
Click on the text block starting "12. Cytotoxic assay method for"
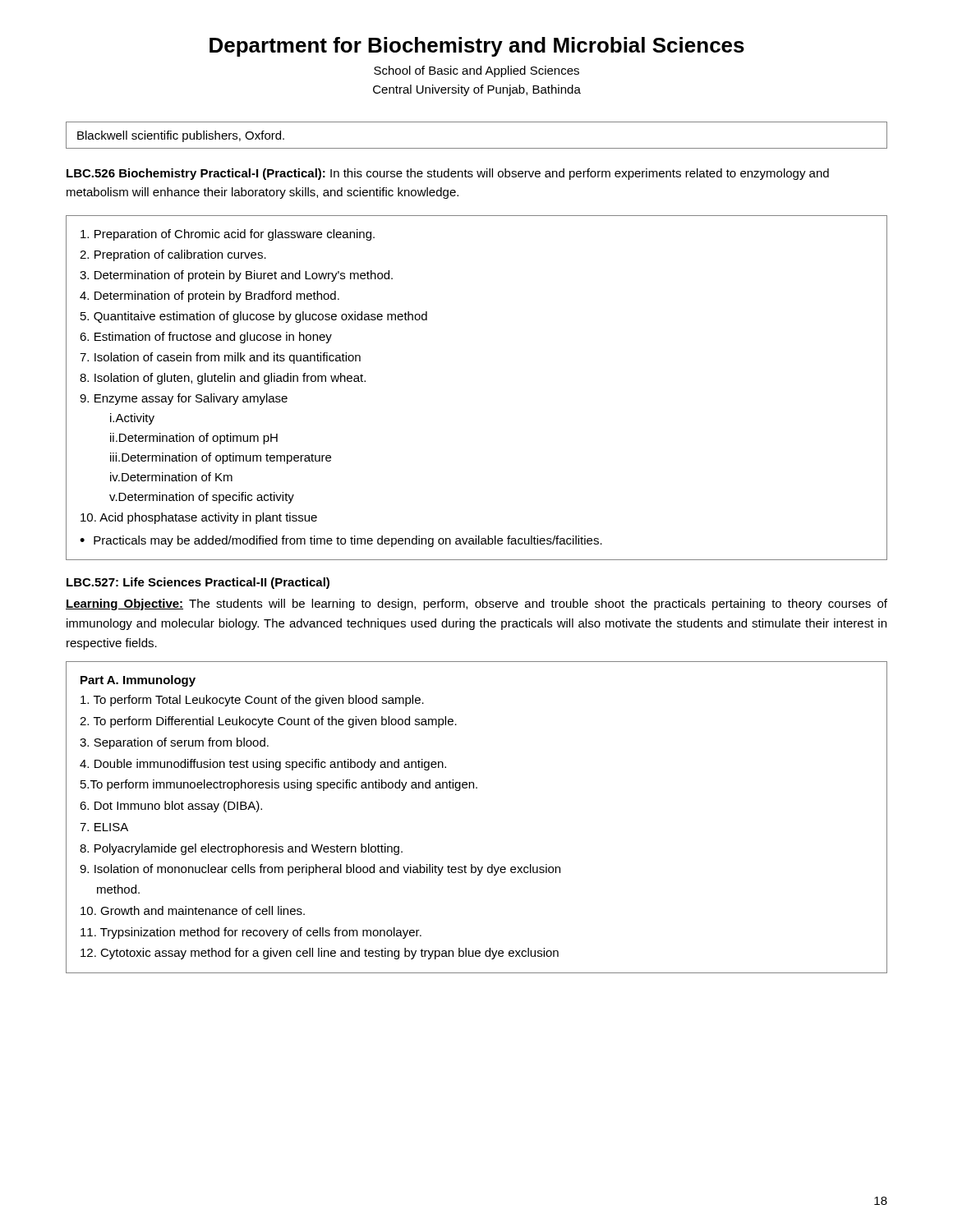pyautogui.click(x=319, y=953)
